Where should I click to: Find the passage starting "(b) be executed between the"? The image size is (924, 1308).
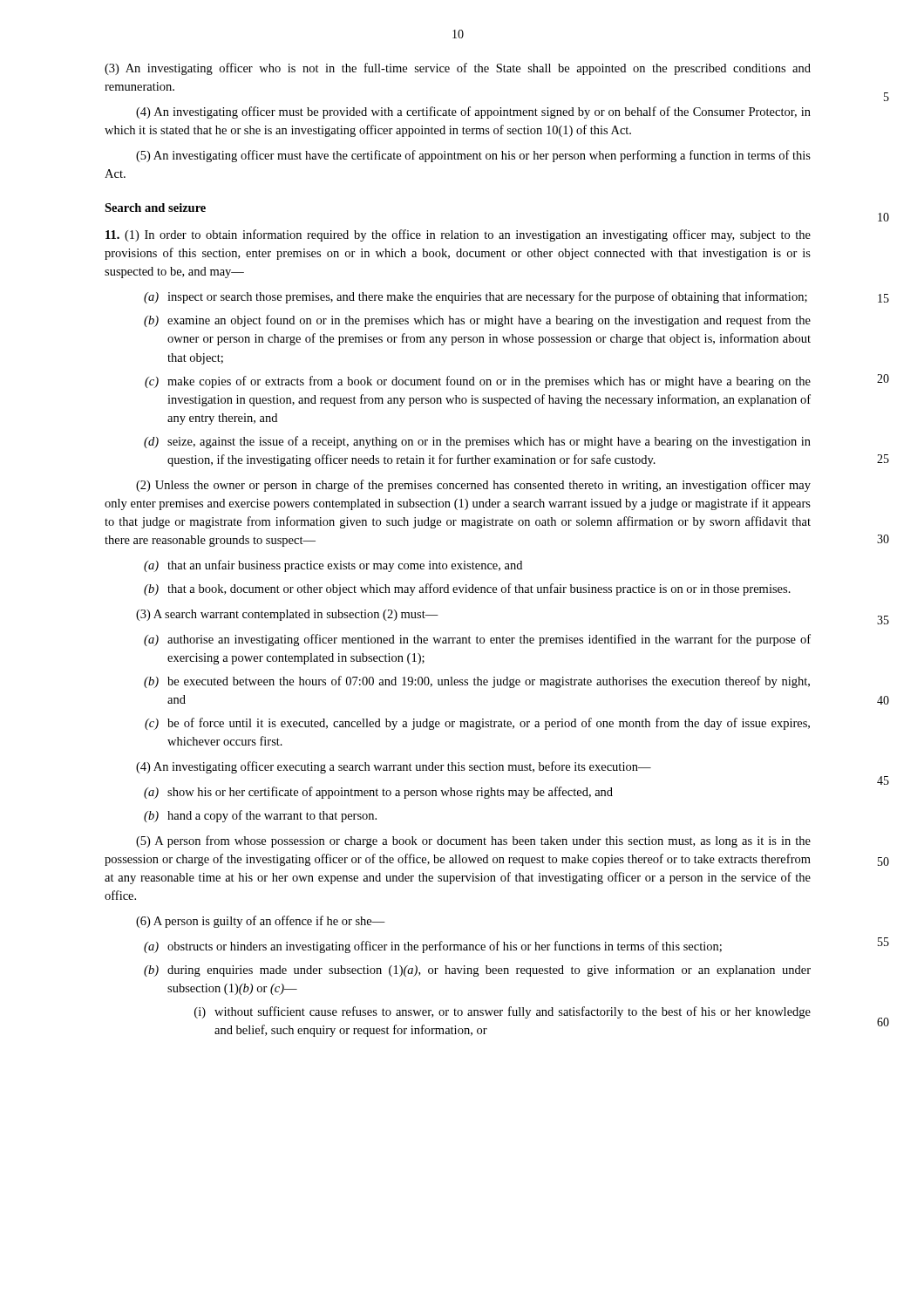pyautogui.click(x=466, y=690)
